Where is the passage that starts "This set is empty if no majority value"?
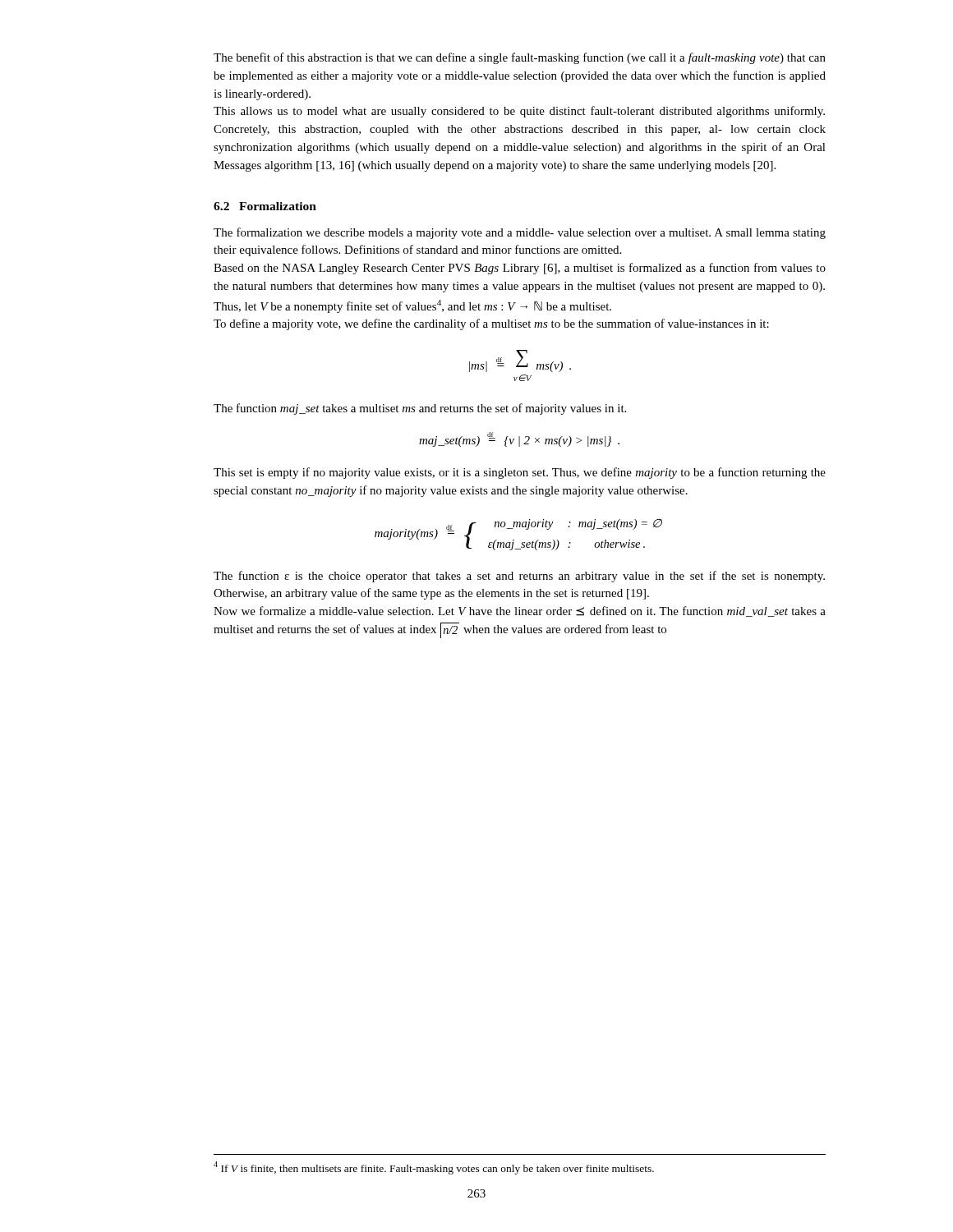 click(x=520, y=482)
